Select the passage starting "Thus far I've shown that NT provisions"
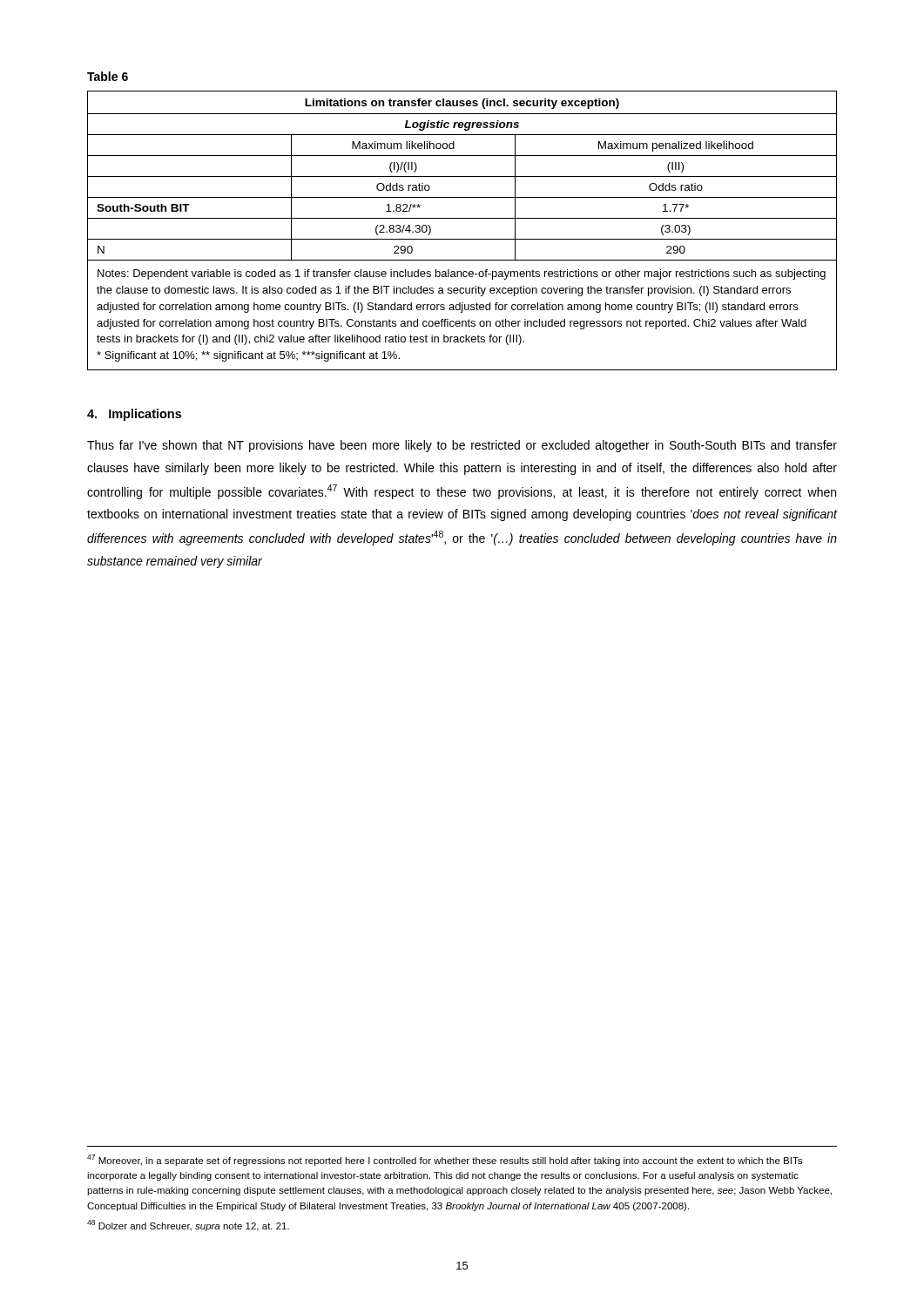924x1307 pixels. point(462,503)
